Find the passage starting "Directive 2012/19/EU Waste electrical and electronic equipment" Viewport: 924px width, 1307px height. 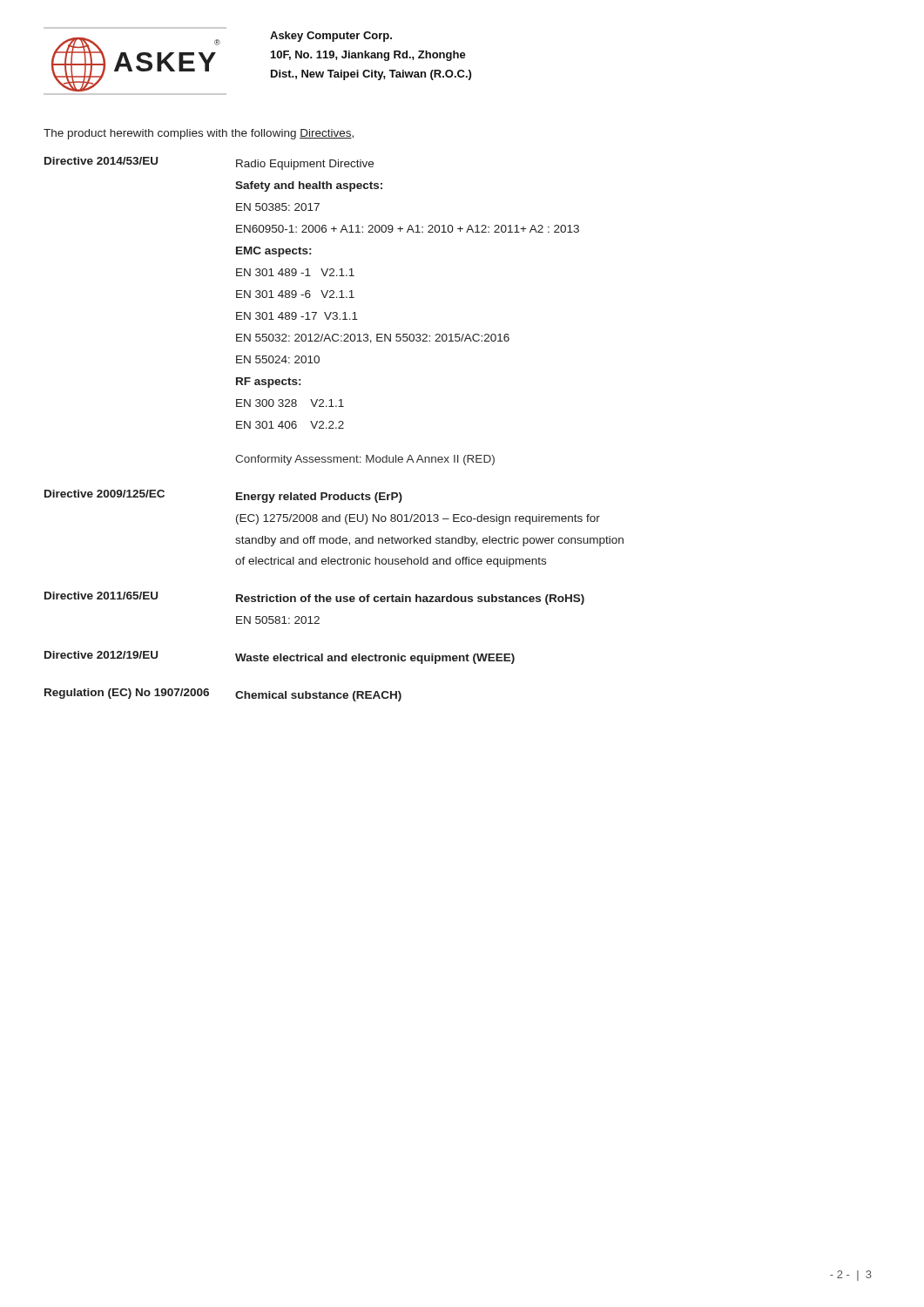(279, 659)
